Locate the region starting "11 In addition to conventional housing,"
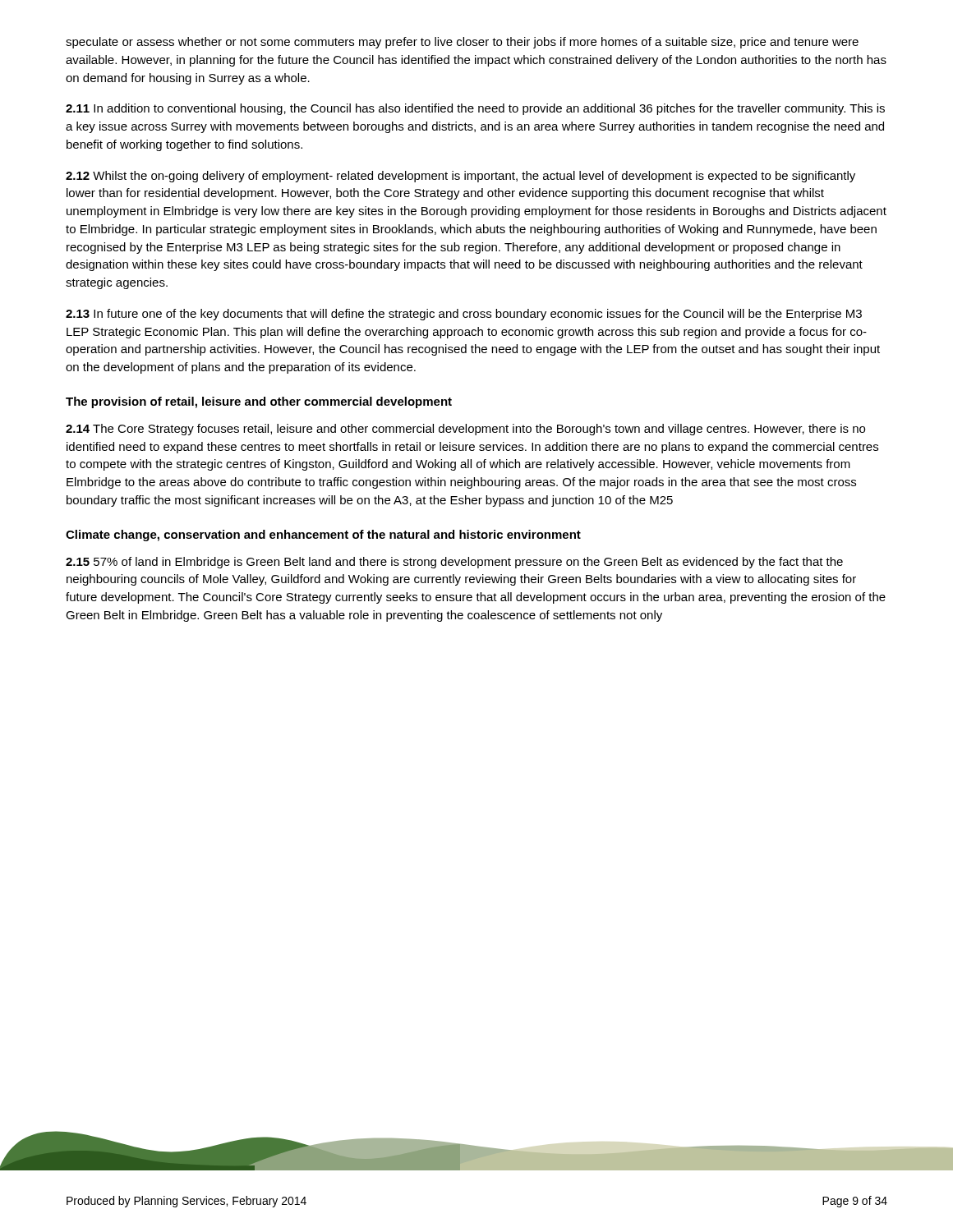 pyautogui.click(x=475, y=126)
